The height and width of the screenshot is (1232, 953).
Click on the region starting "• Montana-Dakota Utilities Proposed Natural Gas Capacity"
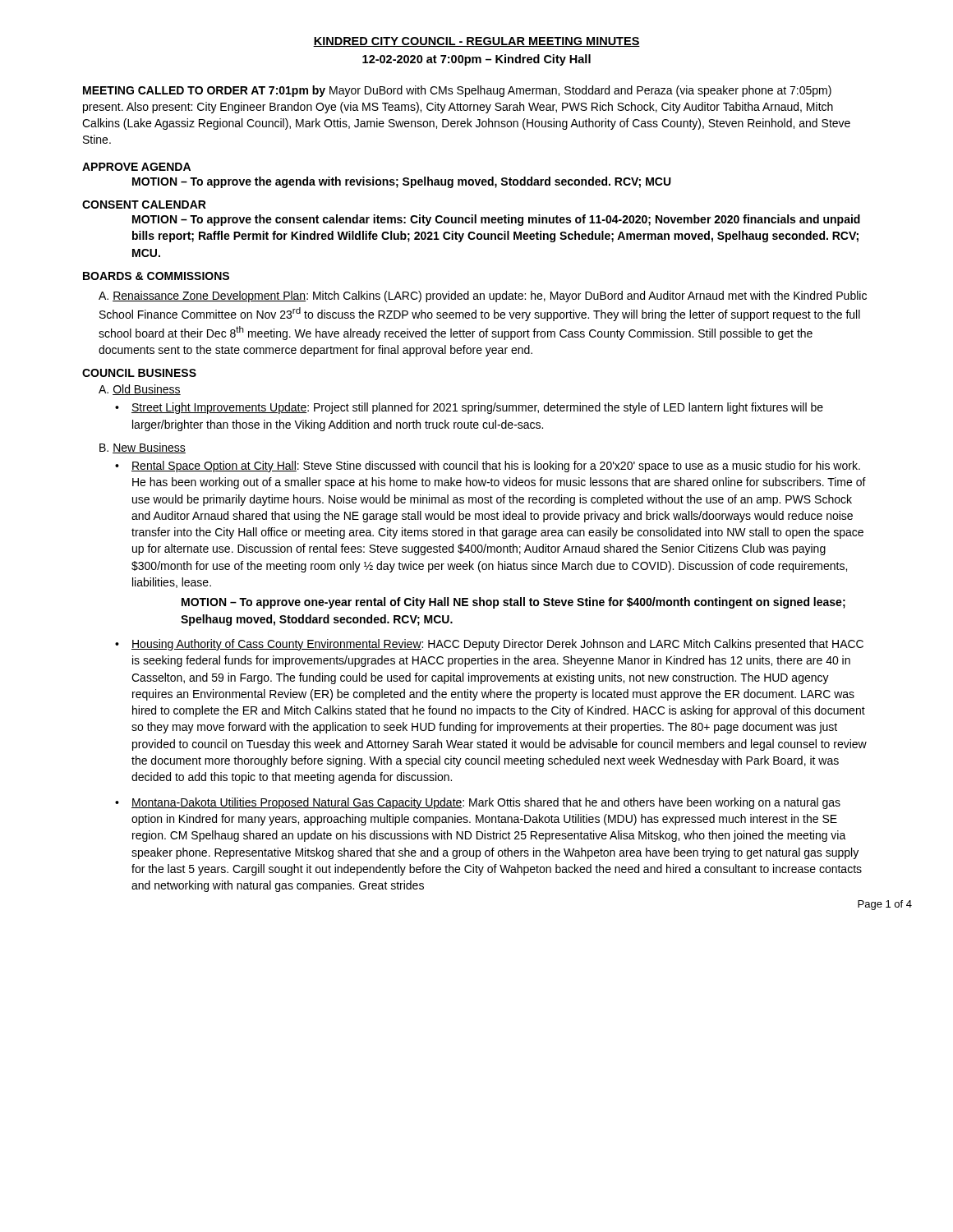pos(493,844)
